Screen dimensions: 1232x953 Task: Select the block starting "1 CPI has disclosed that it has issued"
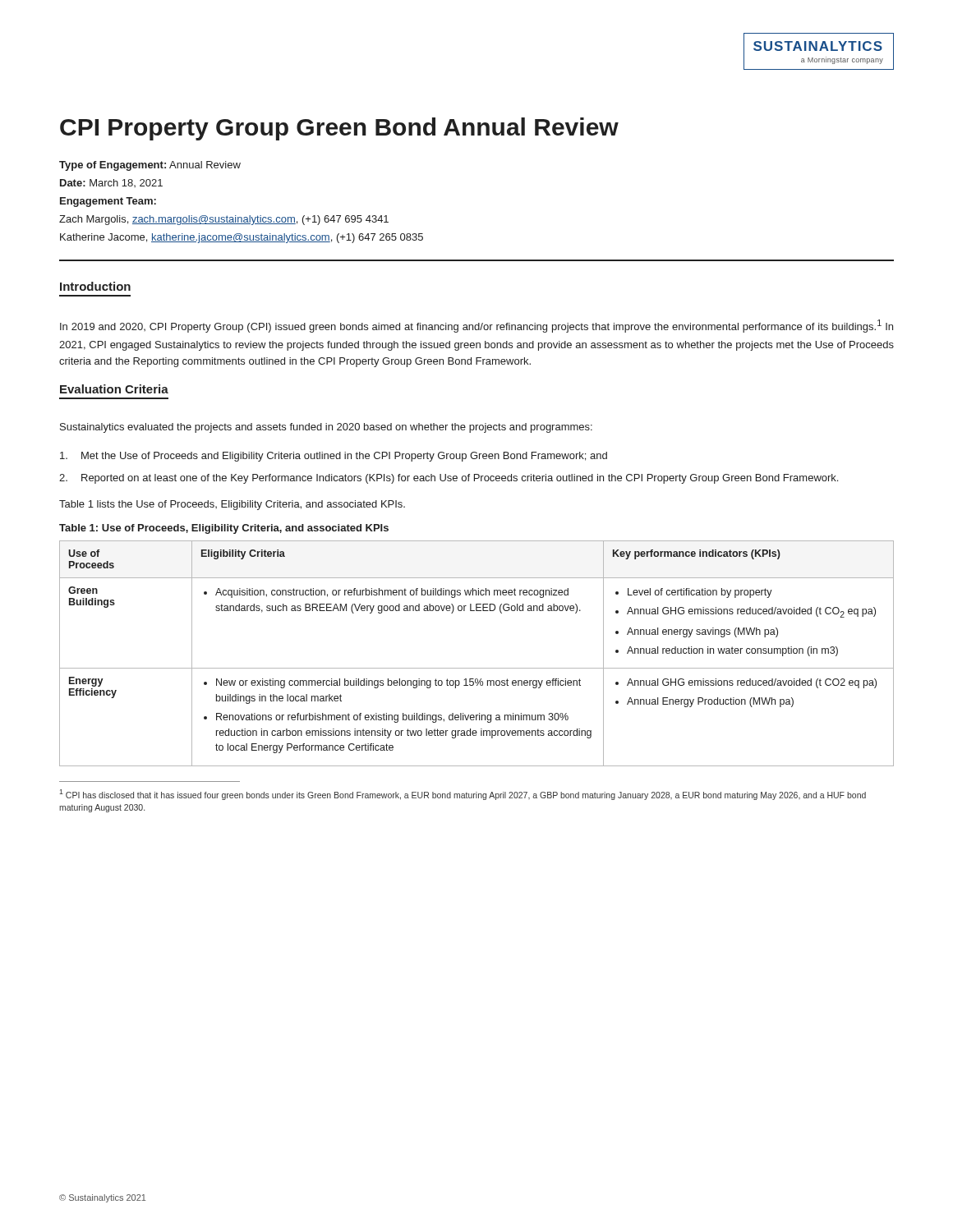click(x=463, y=800)
